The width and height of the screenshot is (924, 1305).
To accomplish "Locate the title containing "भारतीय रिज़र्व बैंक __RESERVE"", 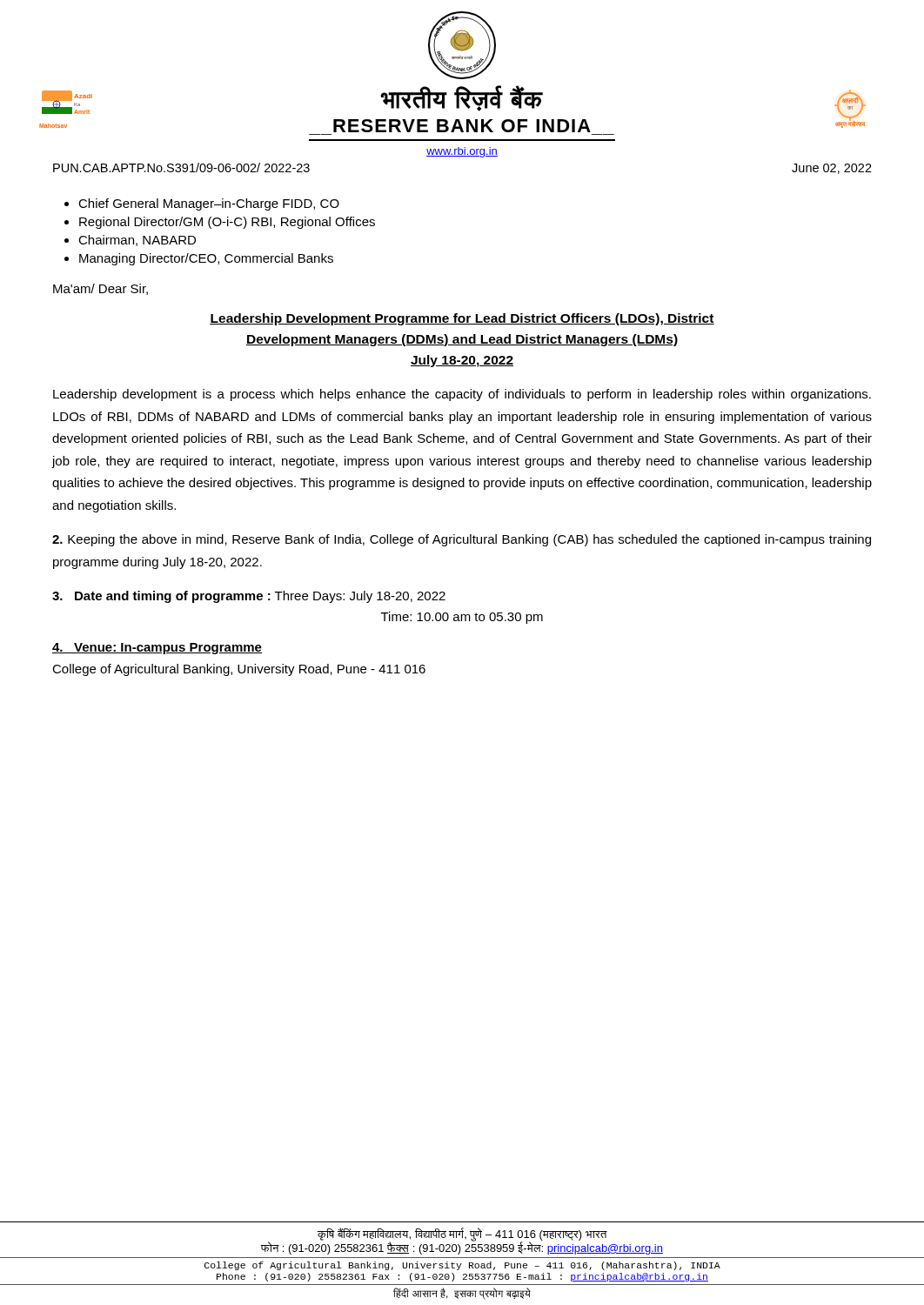I will tap(462, 114).
